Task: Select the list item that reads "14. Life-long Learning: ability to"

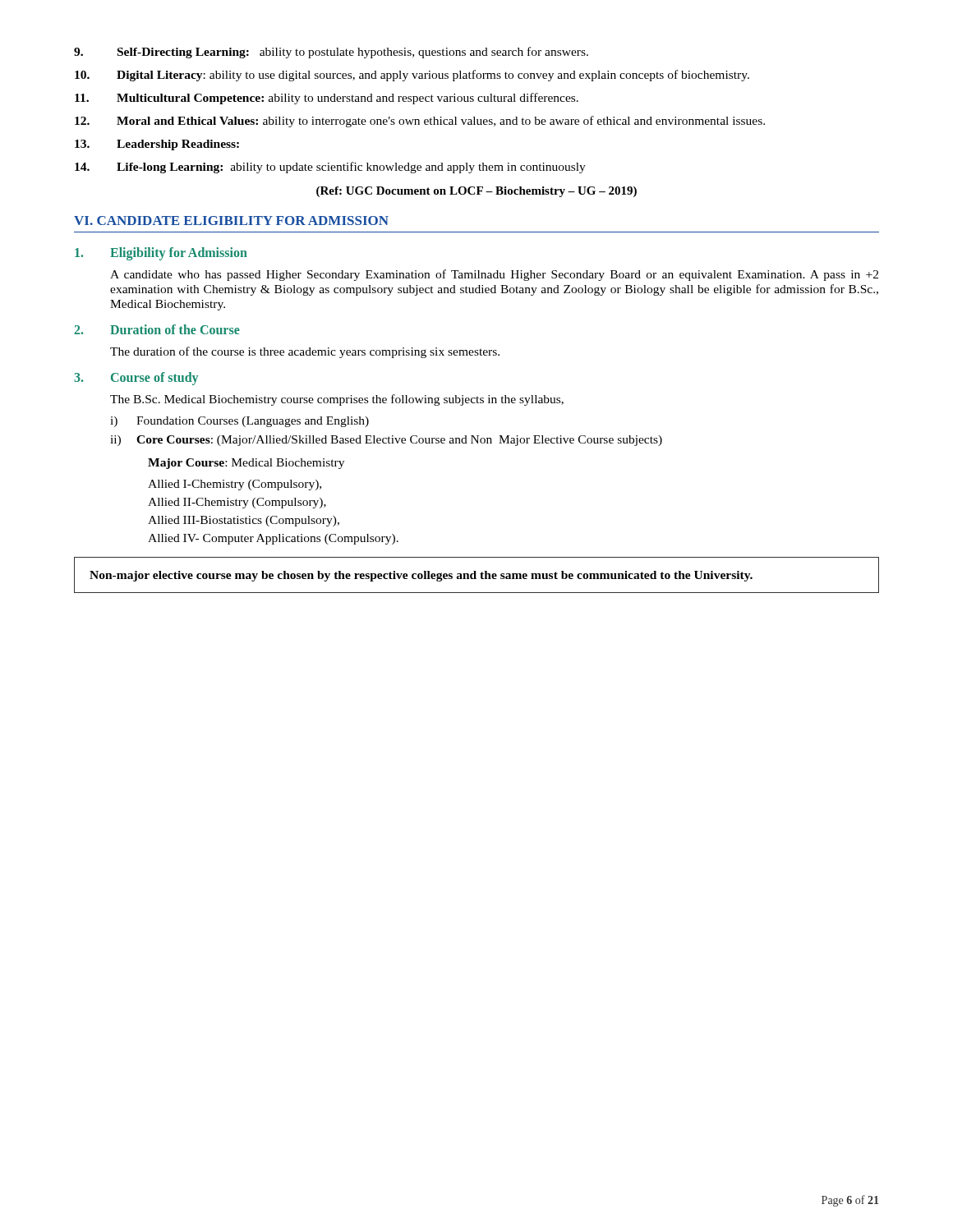Action: click(x=476, y=167)
